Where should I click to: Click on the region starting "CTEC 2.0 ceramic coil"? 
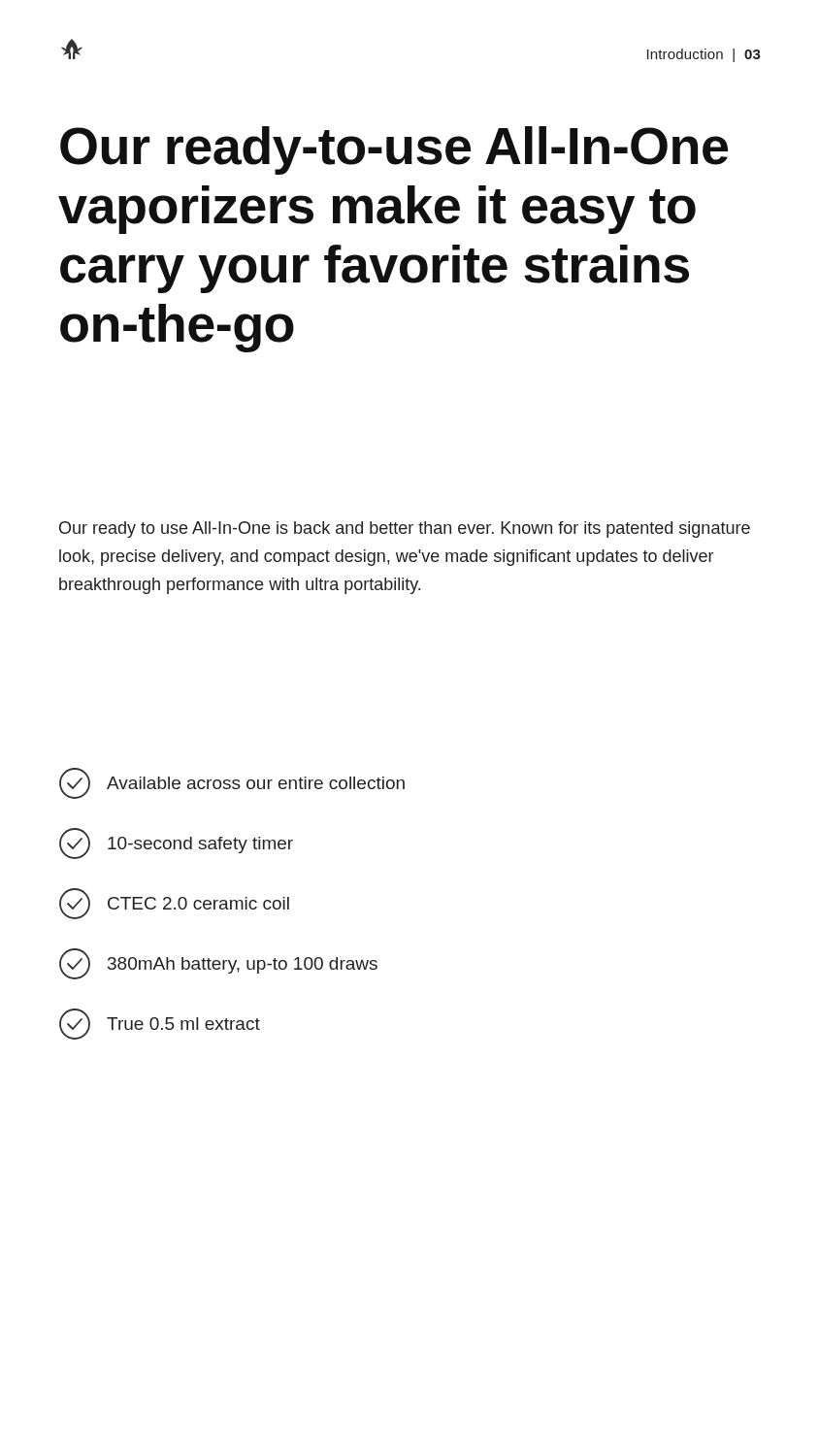point(174,904)
